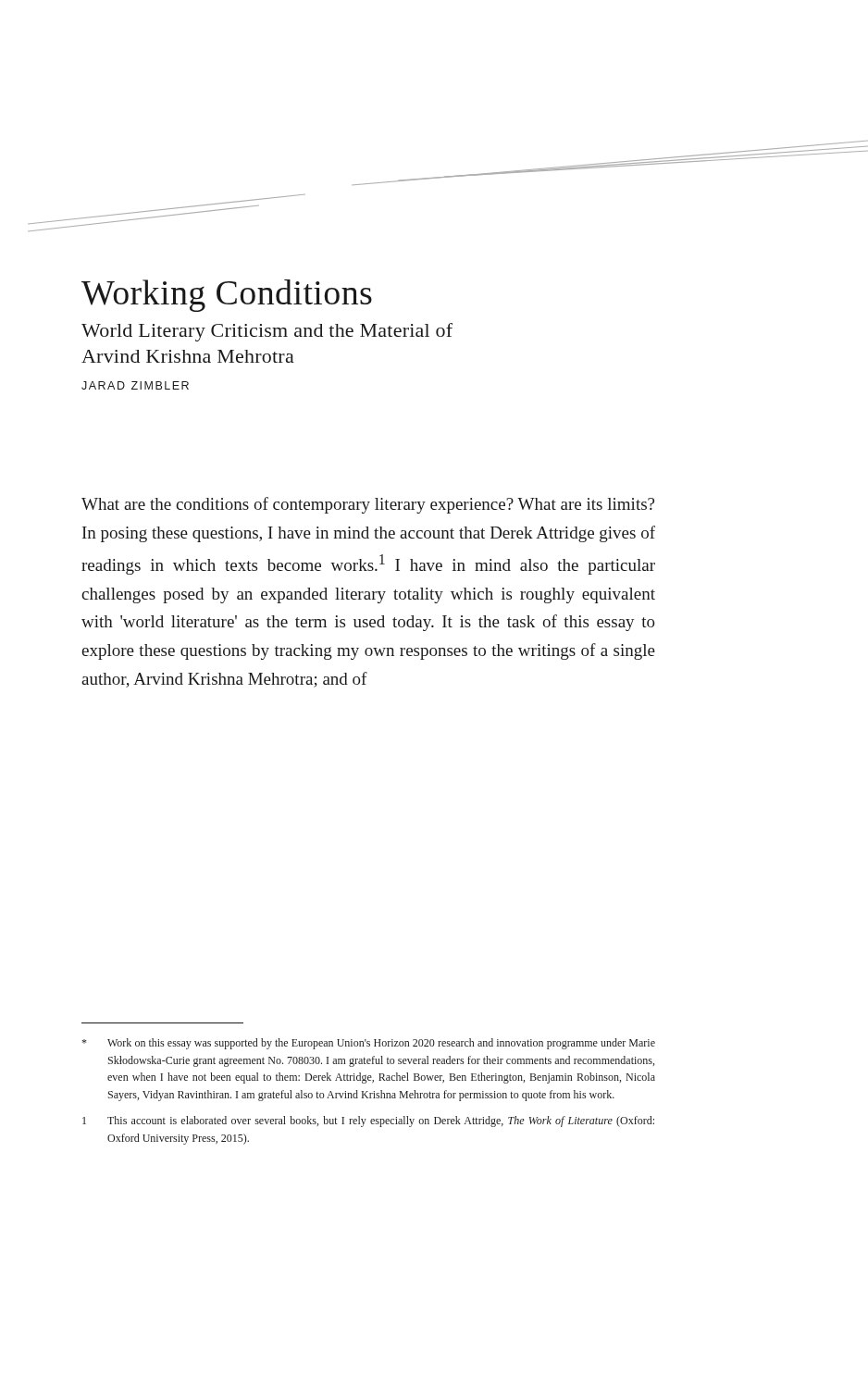
Task: Locate the footnote containing "Work on this essay"
Action: [x=368, y=1069]
